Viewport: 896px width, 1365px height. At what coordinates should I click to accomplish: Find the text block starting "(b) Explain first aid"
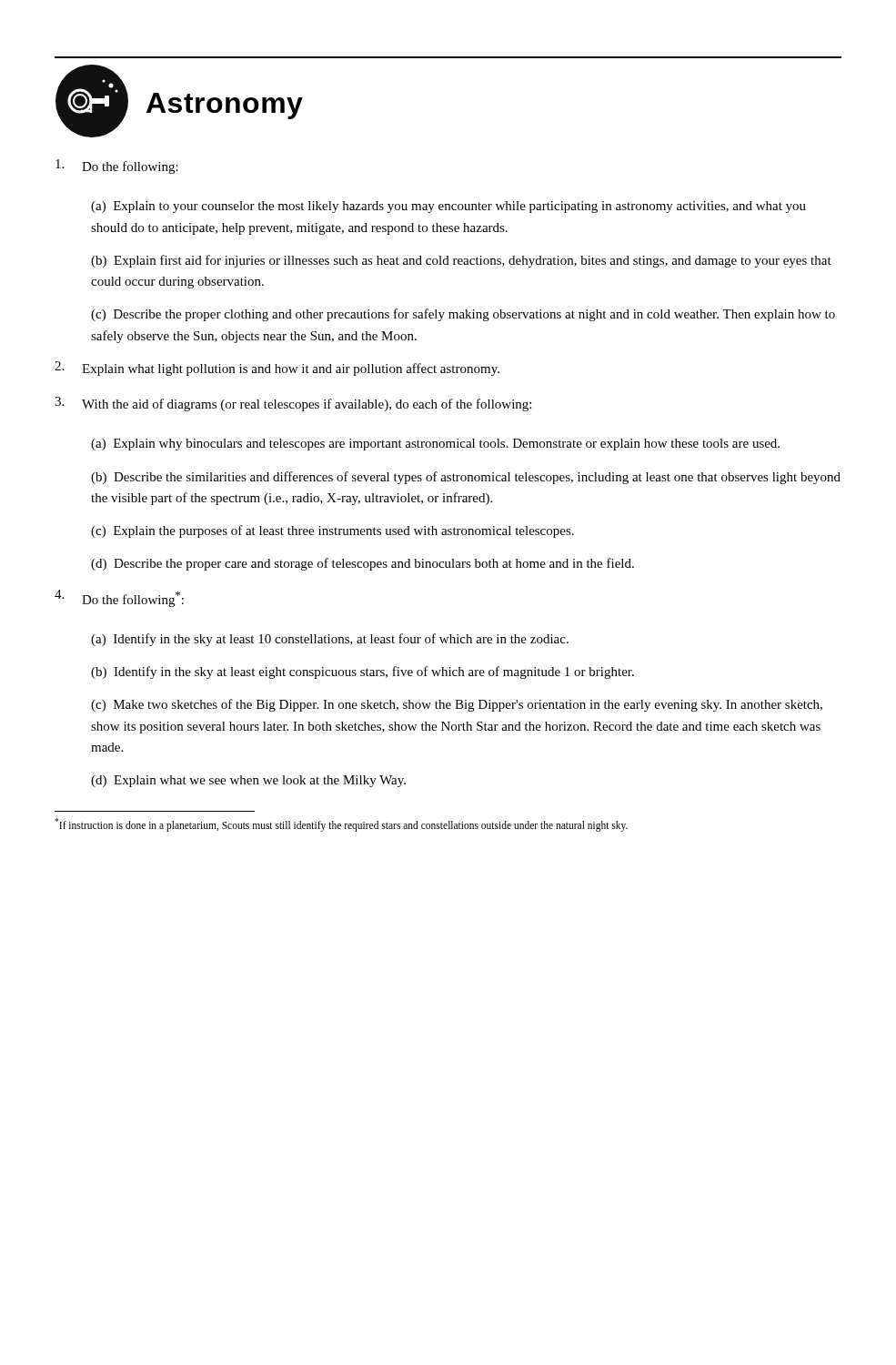(461, 271)
